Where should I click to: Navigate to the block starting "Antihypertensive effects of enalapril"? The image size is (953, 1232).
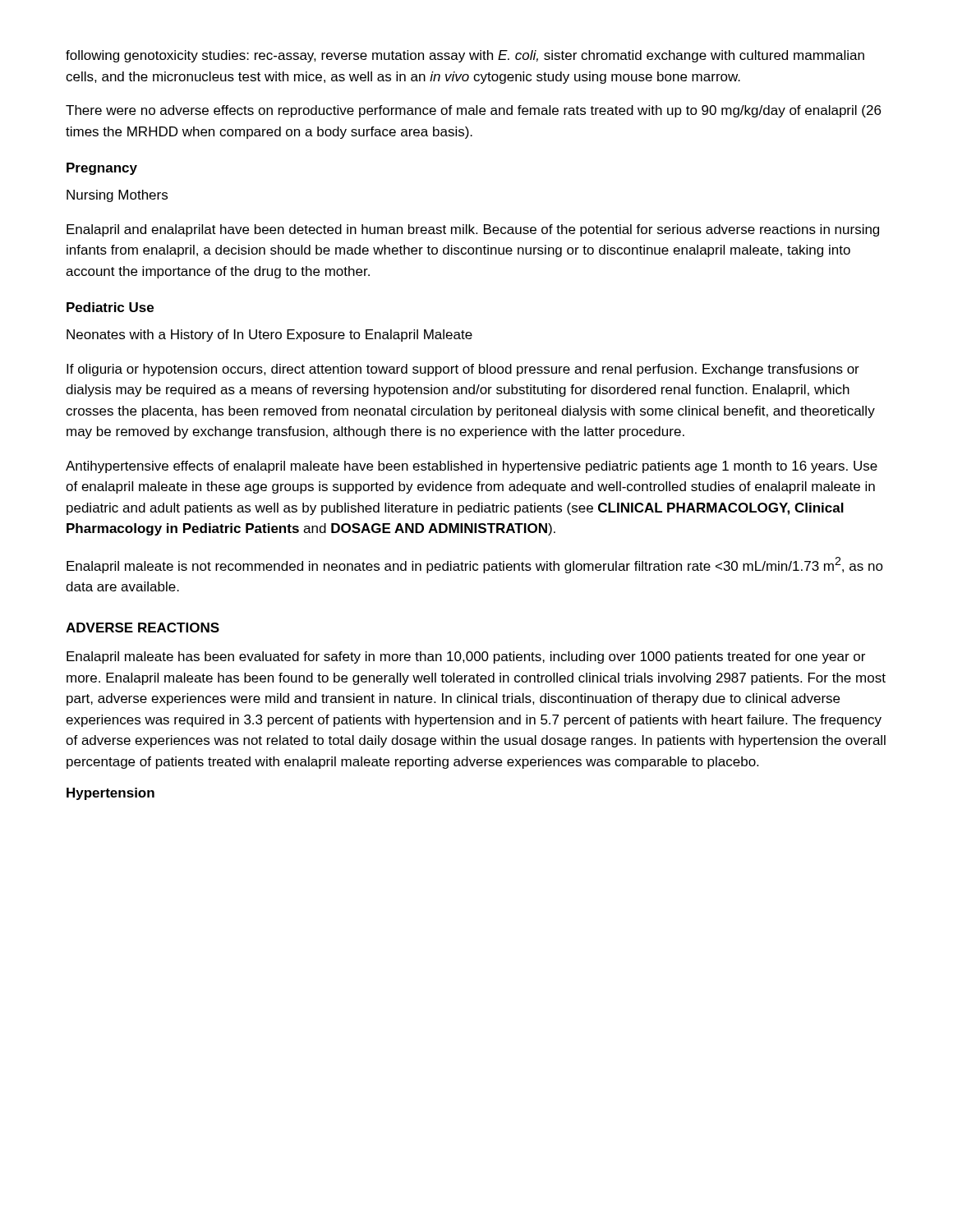[472, 497]
